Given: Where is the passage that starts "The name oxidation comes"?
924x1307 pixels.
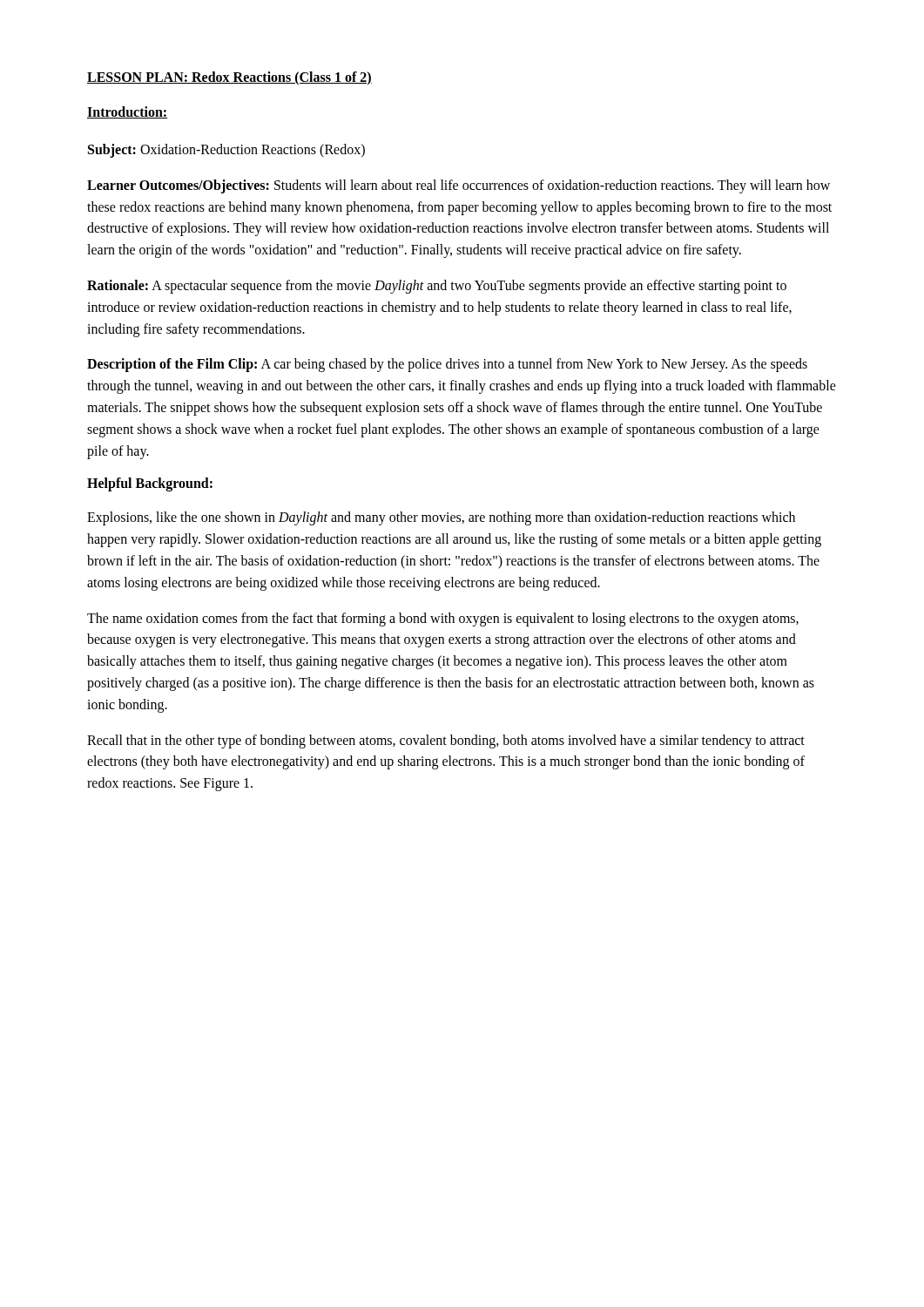Looking at the screenshot, I should point(451,661).
